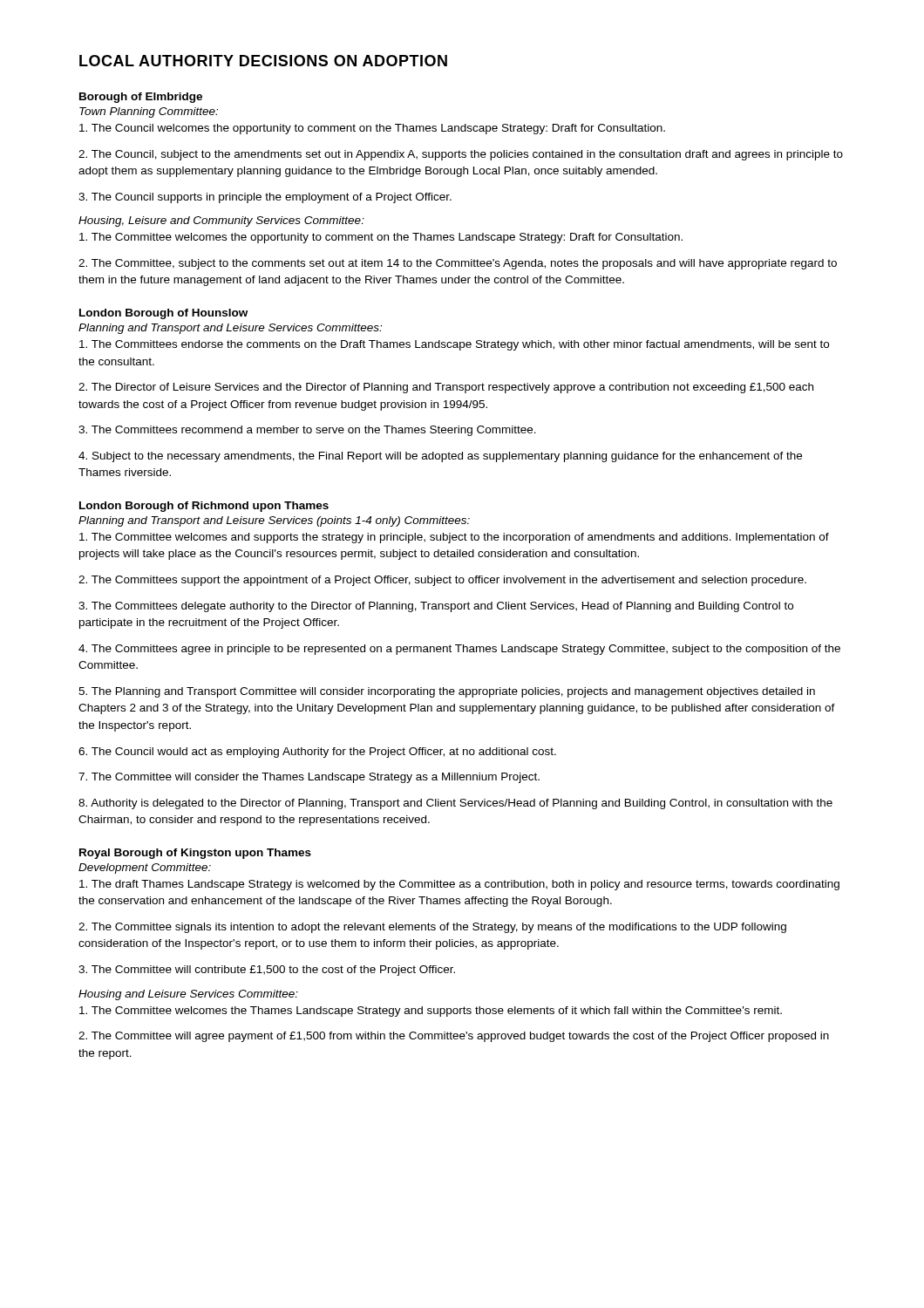
Task: Find the region starting "Royal Borough of Kingston"
Action: [x=195, y=854]
